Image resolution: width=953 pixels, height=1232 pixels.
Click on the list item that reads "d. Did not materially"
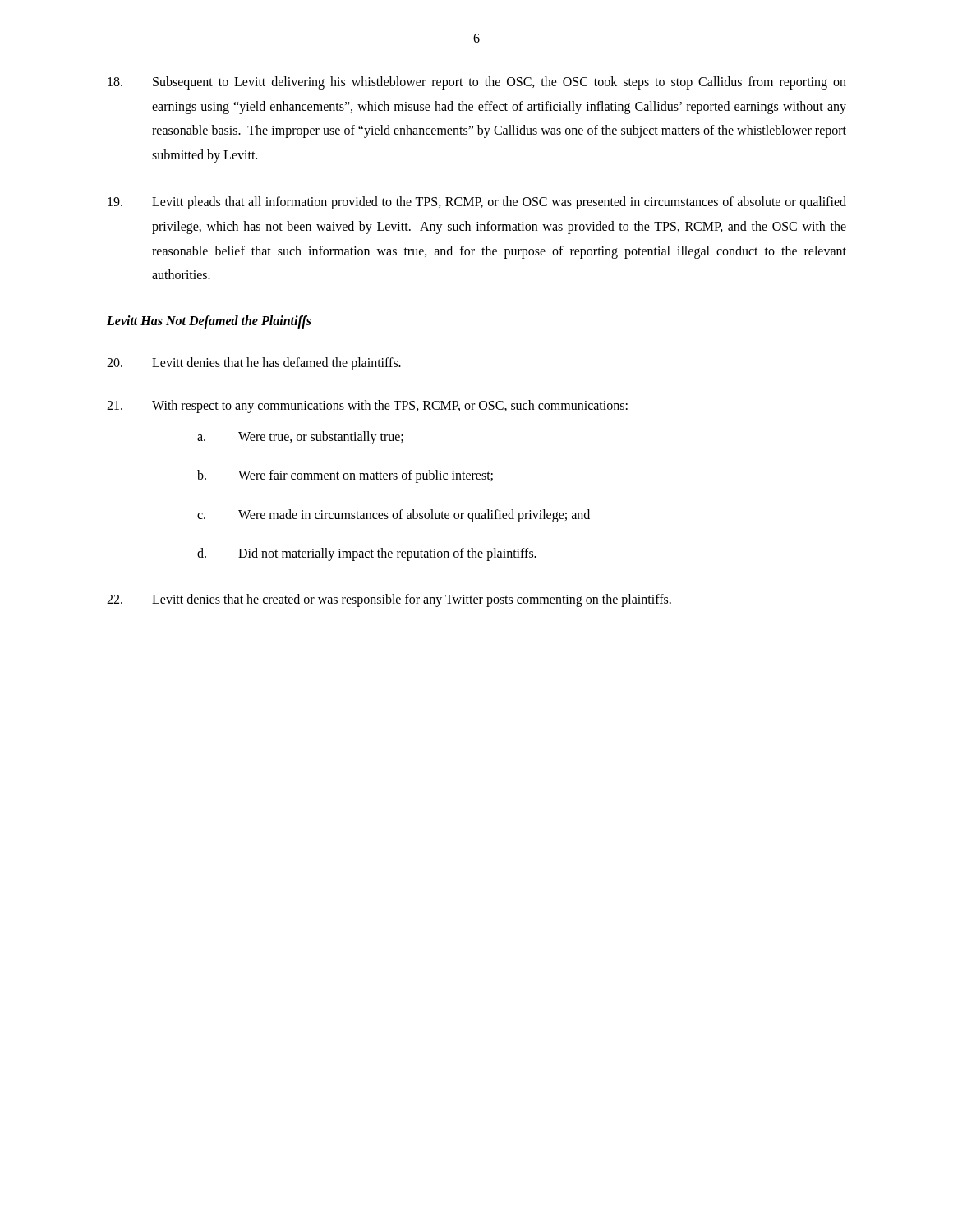[x=499, y=554]
